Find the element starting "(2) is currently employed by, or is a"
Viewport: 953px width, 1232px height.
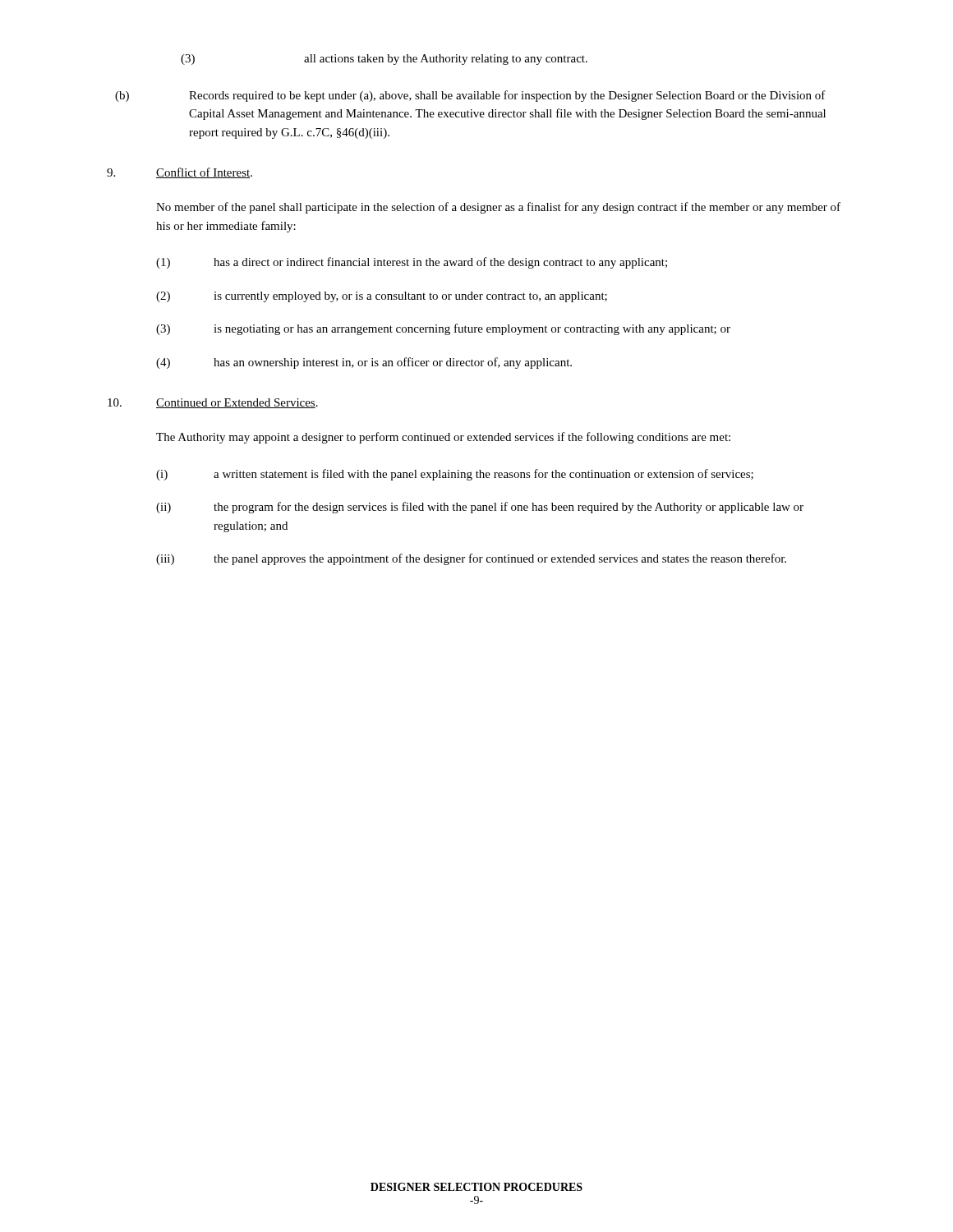(501, 295)
